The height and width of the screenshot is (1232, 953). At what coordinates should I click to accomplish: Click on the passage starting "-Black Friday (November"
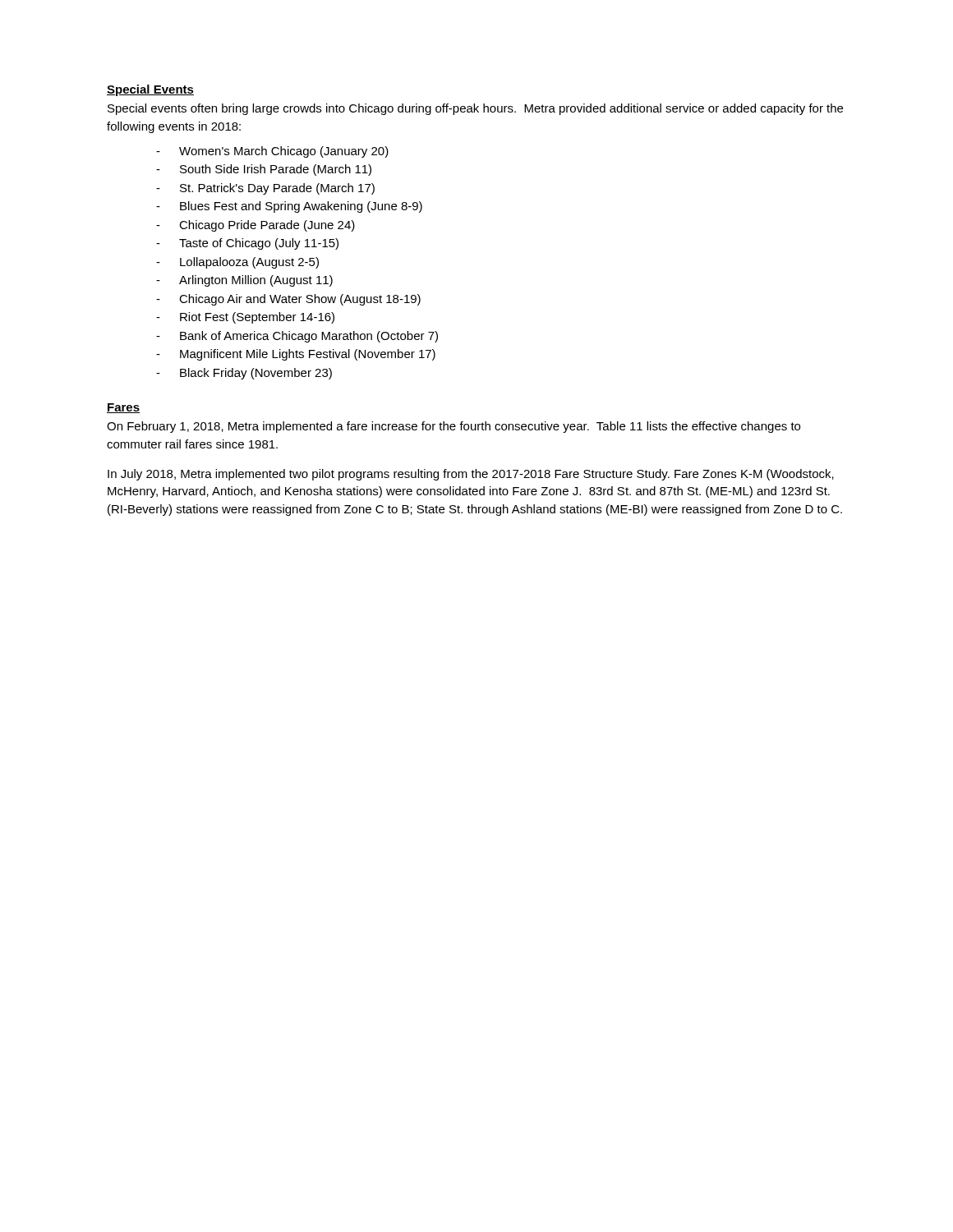pos(244,373)
